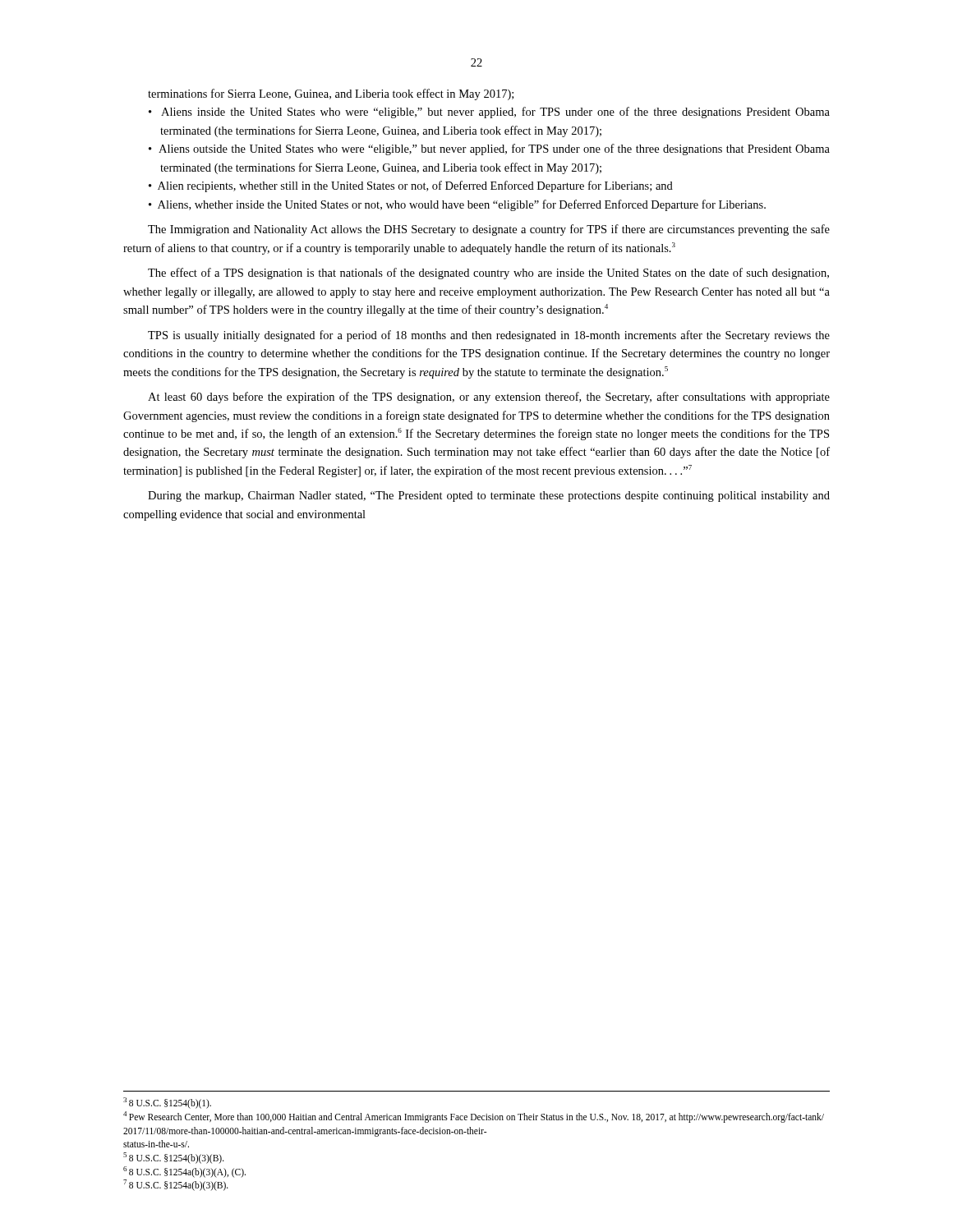Select the footnote with the text "4 Pew Research Center, More than 100,000"
953x1232 pixels.
click(474, 1130)
